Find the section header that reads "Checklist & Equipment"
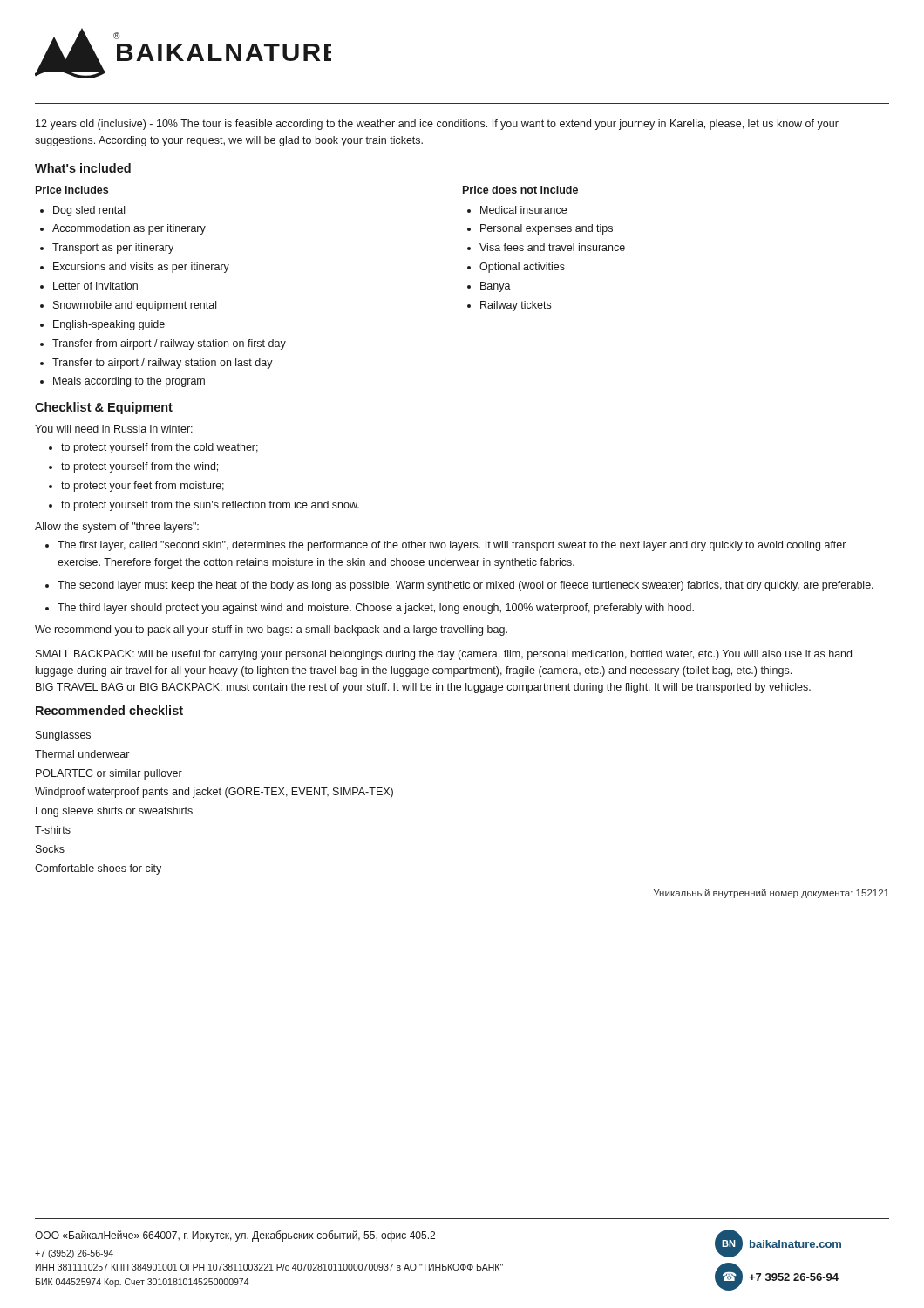The width and height of the screenshot is (924, 1308). [104, 407]
